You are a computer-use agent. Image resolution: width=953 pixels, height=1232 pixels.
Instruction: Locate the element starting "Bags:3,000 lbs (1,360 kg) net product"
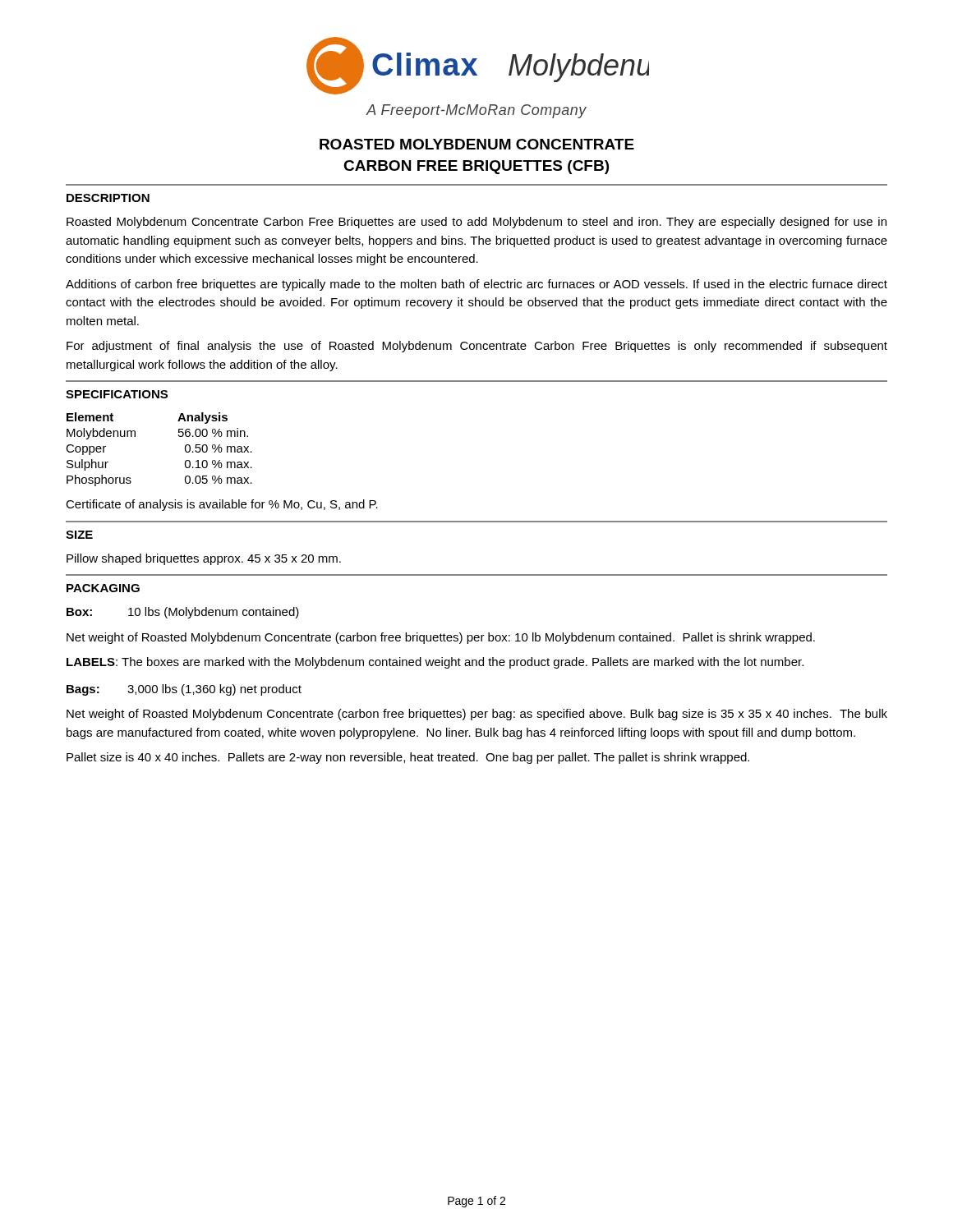point(184,689)
